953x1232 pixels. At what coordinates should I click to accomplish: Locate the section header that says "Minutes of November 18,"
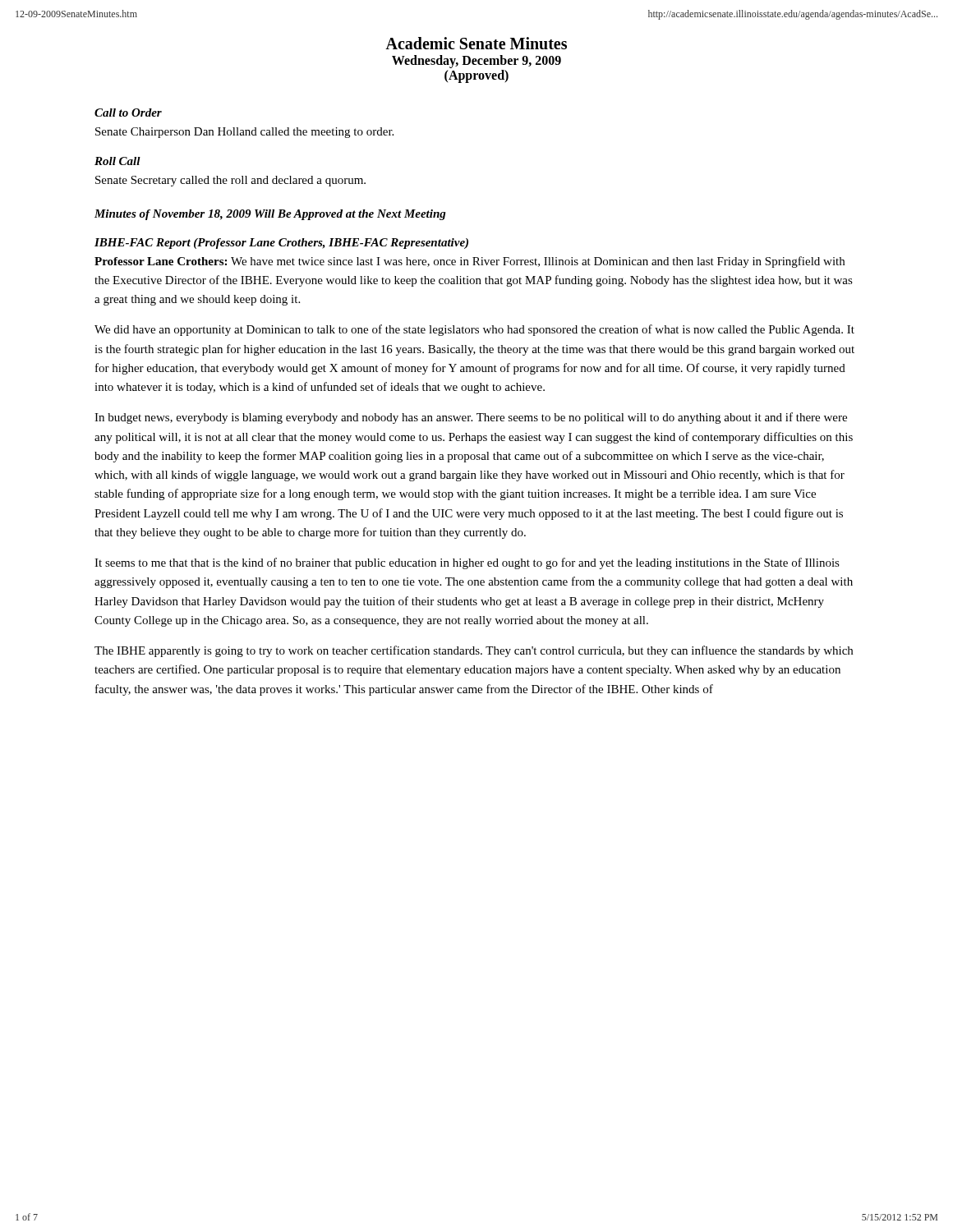click(270, 213)
